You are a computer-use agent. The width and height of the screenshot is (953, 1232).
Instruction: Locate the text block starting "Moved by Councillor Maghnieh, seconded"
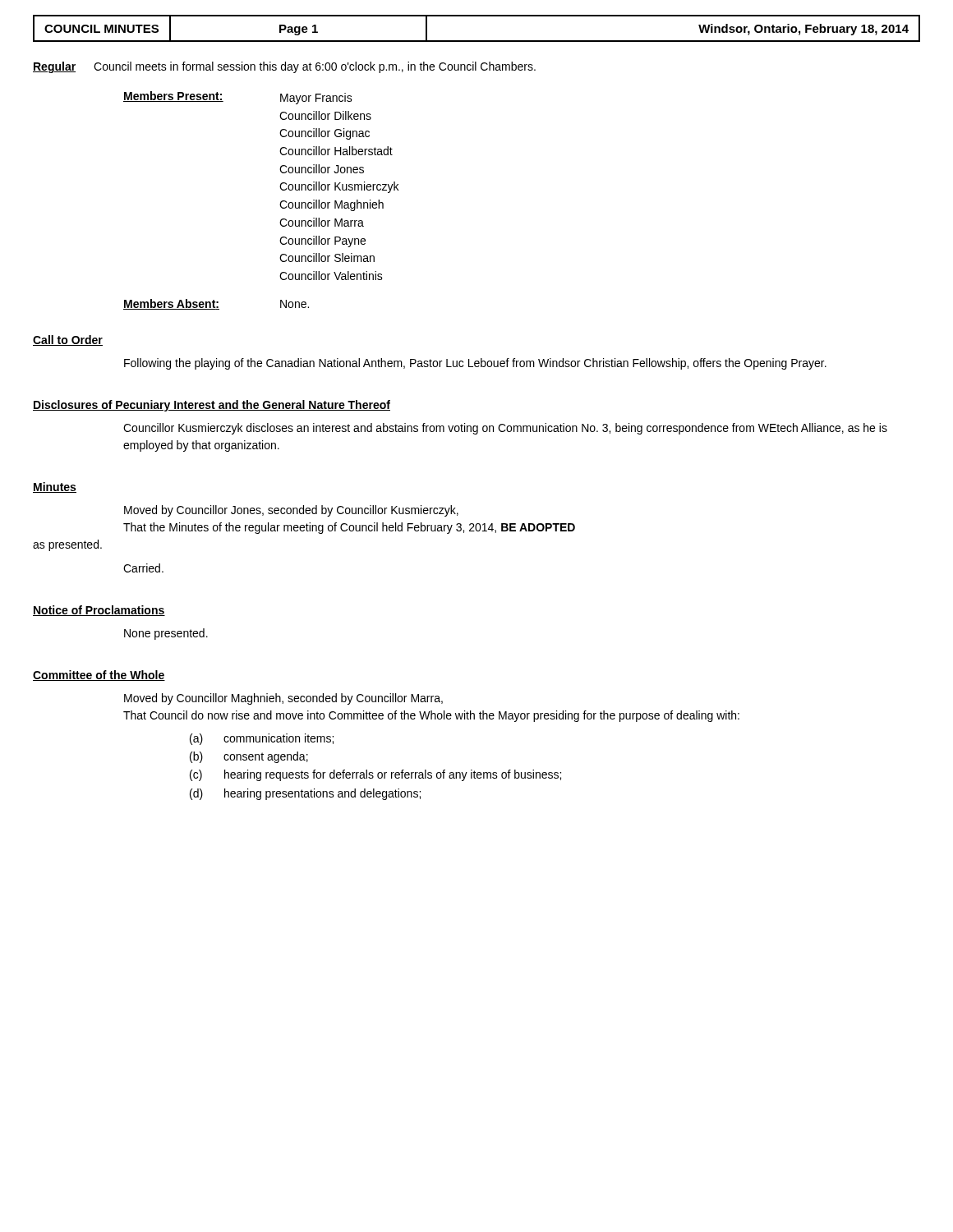[x=432, y=706]
